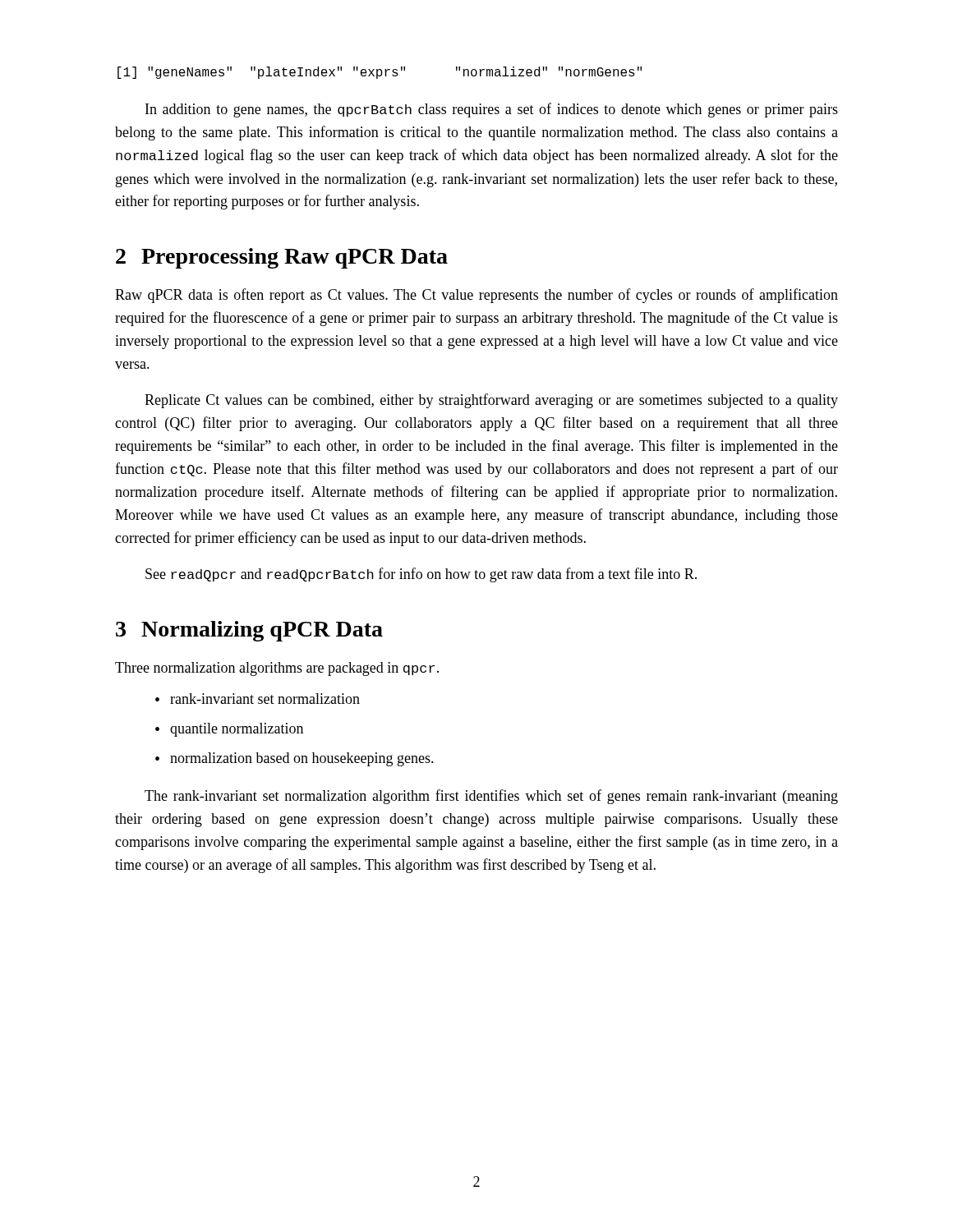Screen dimensions: 1232x953
Task: Find the text starting "• rank-invariant set normalization"
Action: [x=257, y=700]
